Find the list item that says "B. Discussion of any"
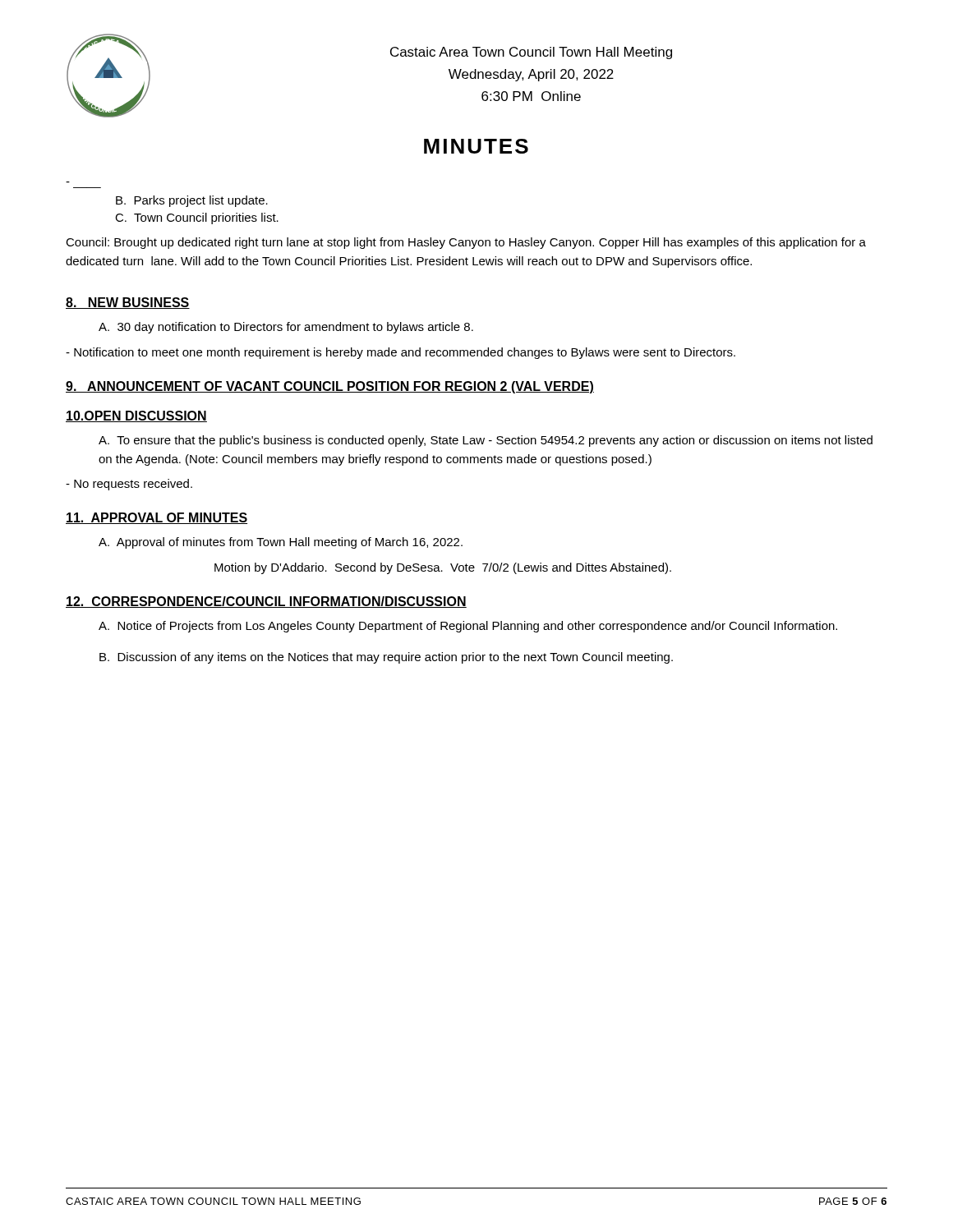Viewport: 953px width, 1232px height. pos(386,656)
